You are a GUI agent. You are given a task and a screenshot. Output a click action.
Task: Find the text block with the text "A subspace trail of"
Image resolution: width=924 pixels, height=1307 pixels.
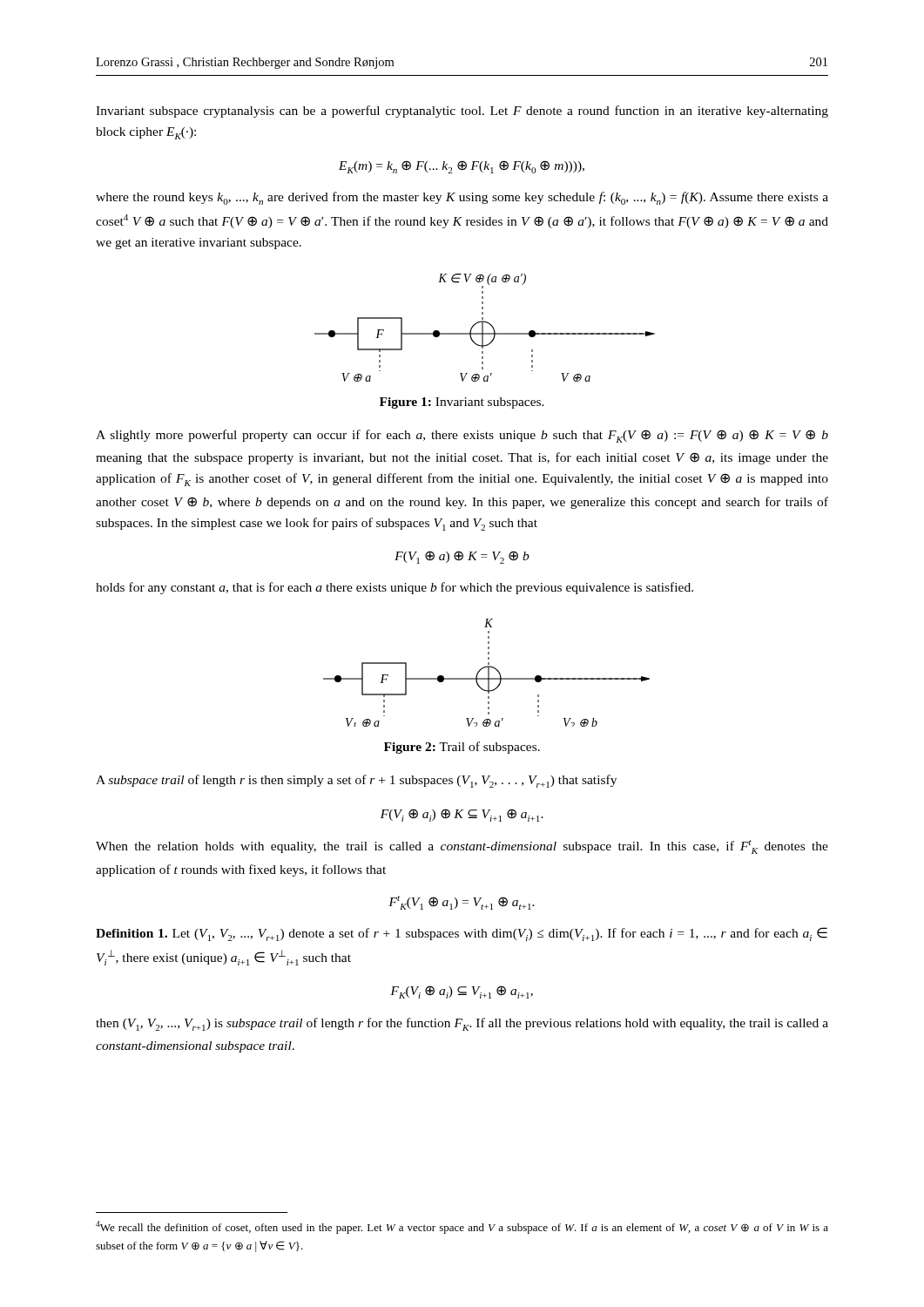point(462,781)
